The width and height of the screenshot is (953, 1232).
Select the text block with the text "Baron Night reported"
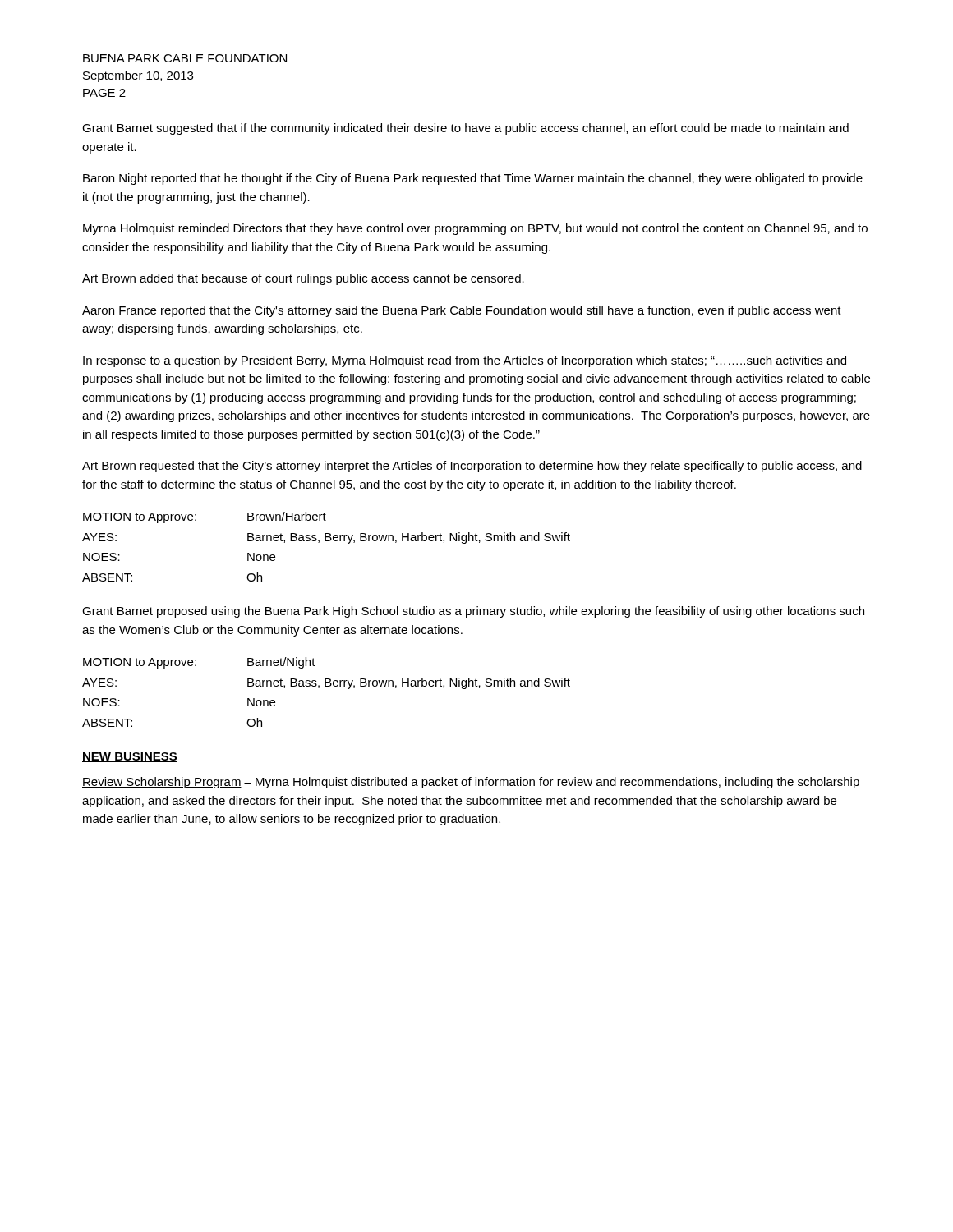pos(472,187)
